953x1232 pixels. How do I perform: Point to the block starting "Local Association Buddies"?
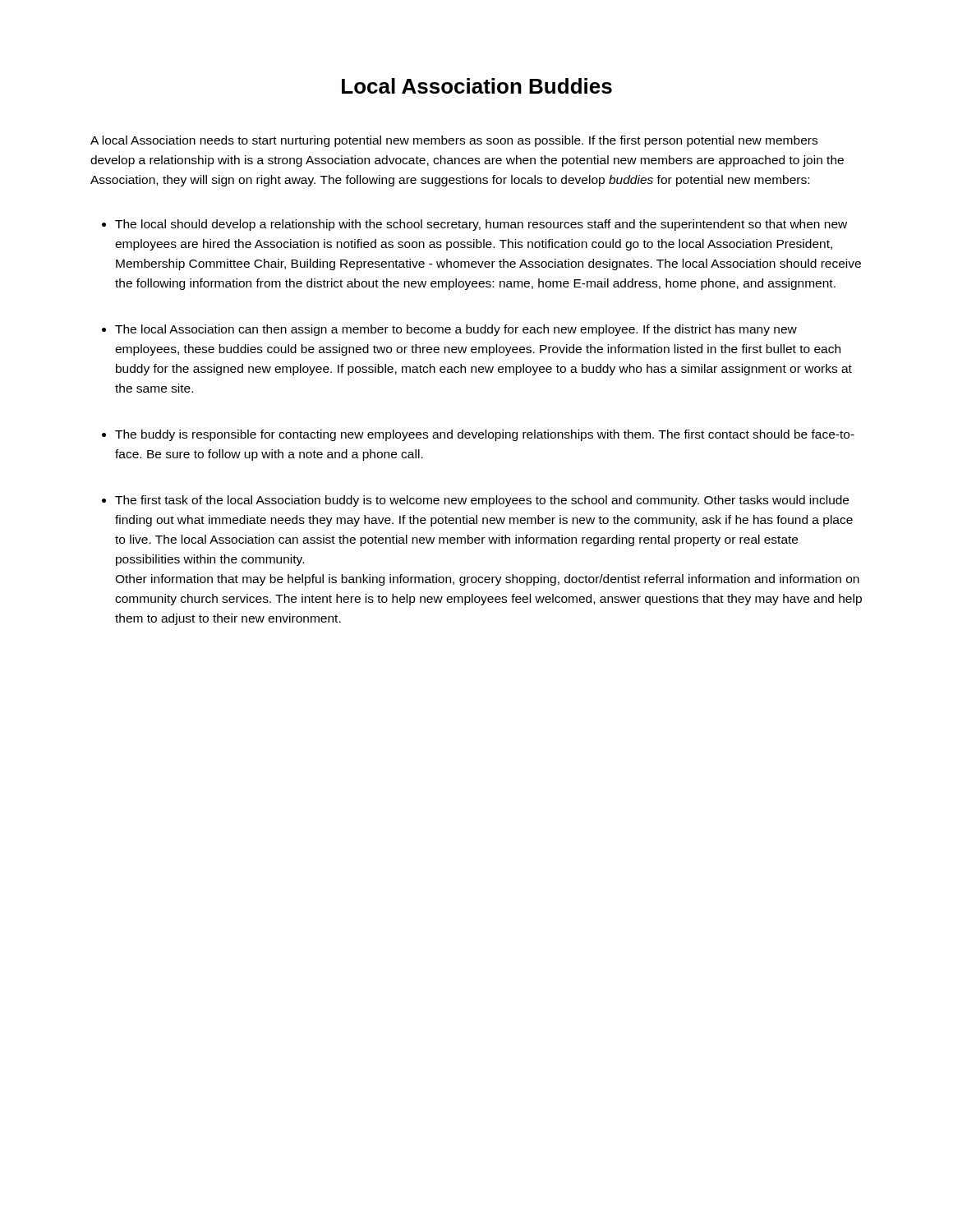coord(476,87)
